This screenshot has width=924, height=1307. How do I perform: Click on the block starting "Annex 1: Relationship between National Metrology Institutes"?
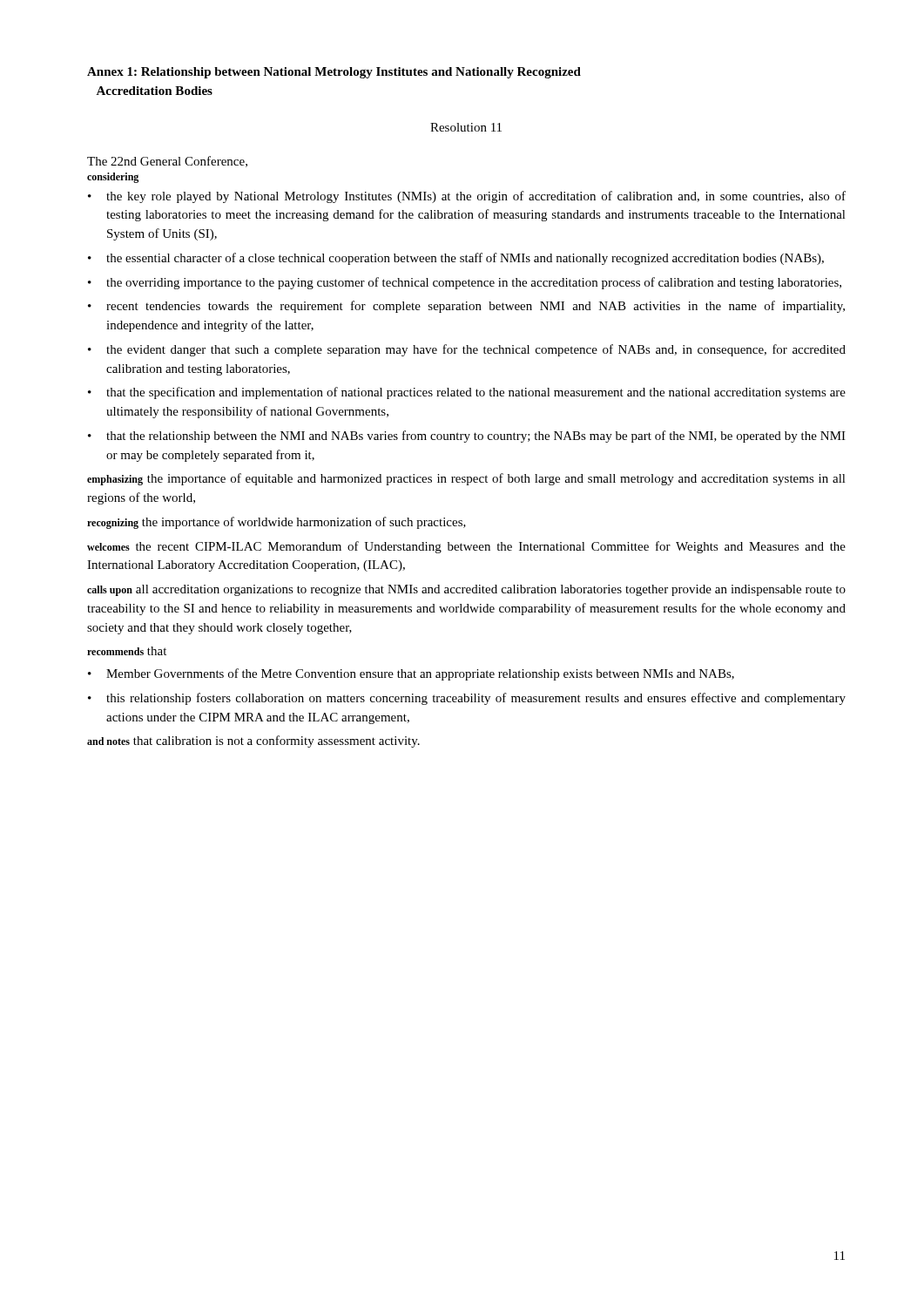click(x=334, y=81)
